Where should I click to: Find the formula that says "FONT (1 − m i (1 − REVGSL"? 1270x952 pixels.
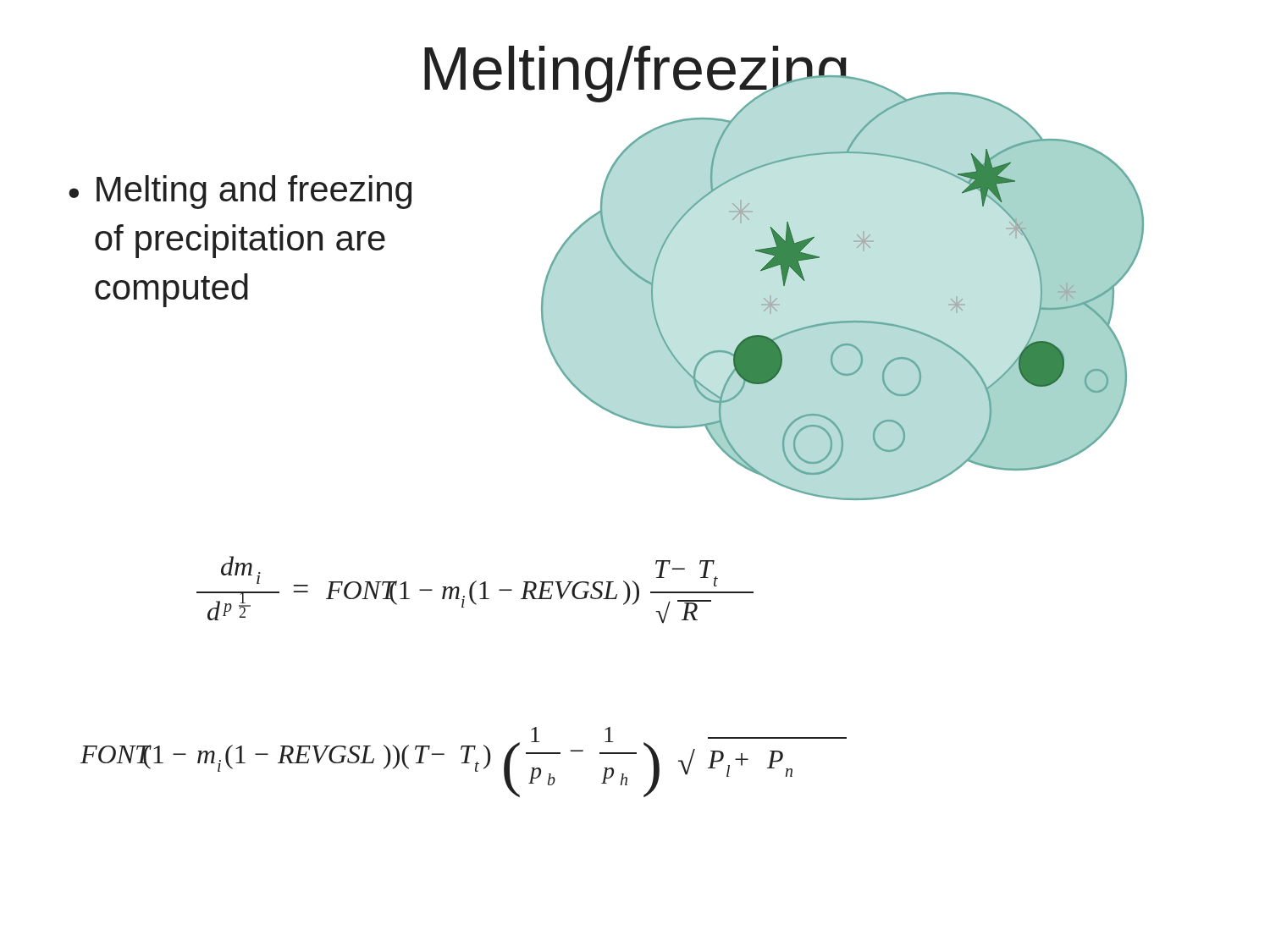coord(512,757)
